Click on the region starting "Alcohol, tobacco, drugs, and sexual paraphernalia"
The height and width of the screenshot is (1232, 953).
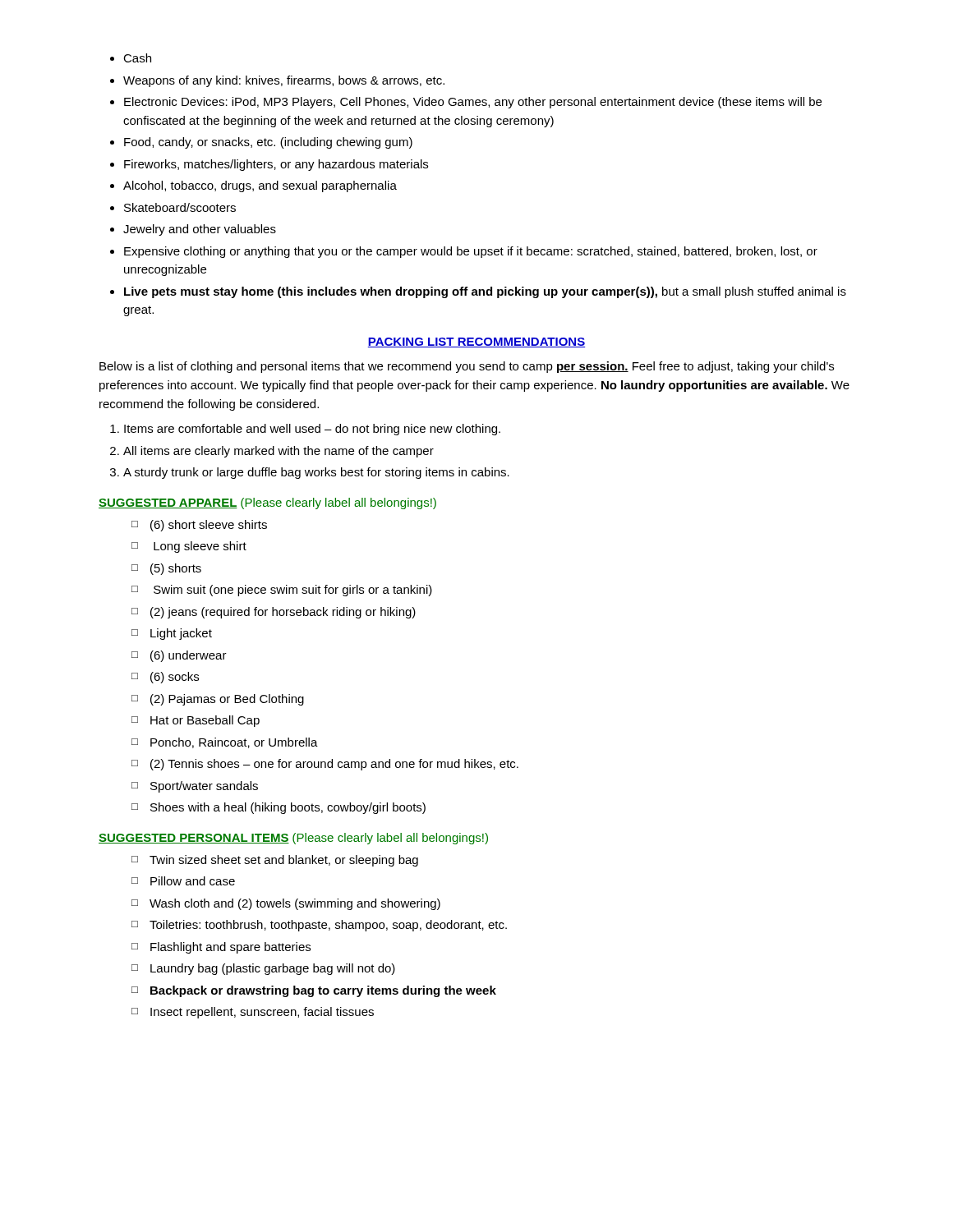pos(260,185)
